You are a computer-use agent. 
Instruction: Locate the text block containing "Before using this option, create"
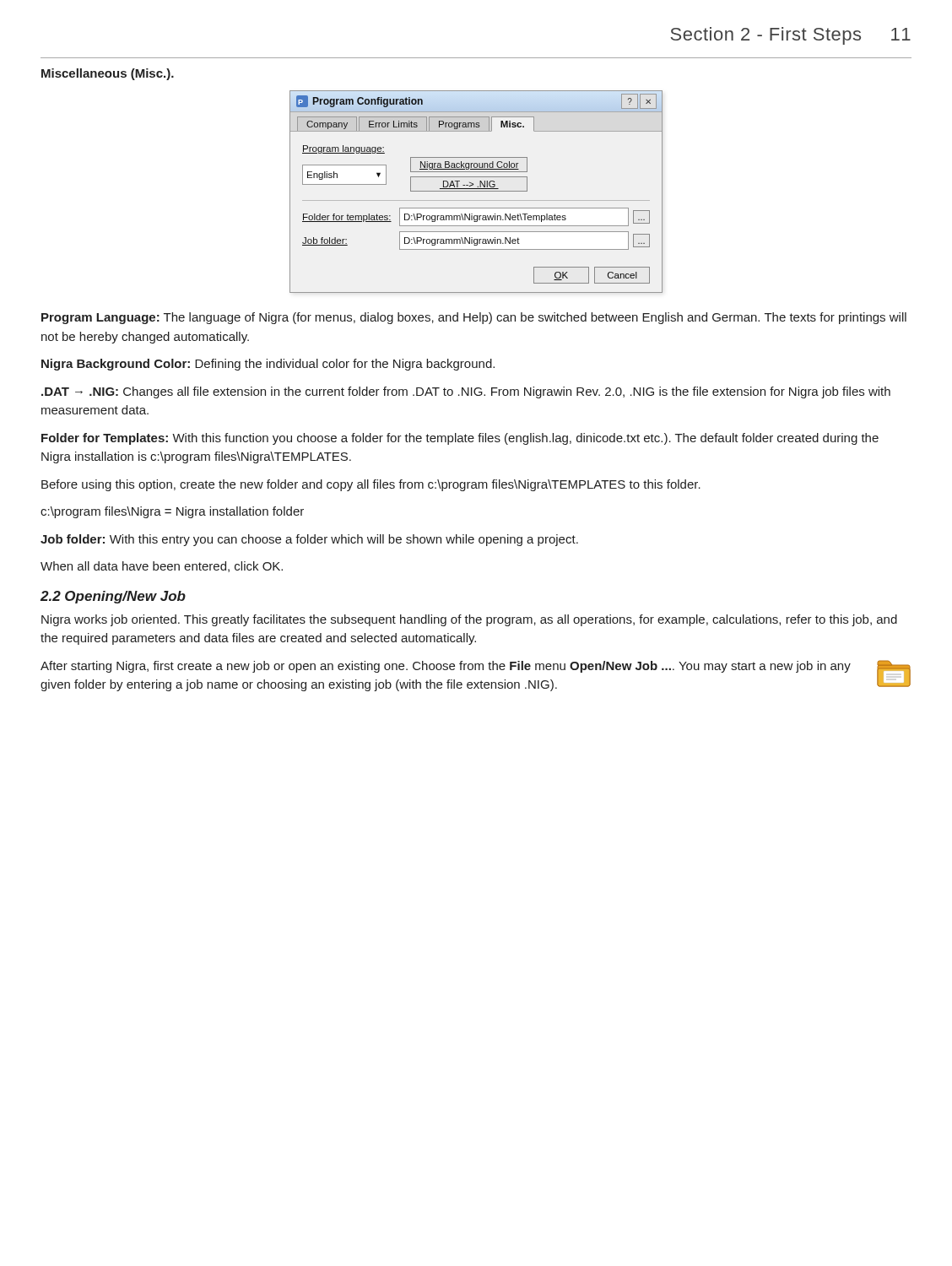tap(371, 484)
